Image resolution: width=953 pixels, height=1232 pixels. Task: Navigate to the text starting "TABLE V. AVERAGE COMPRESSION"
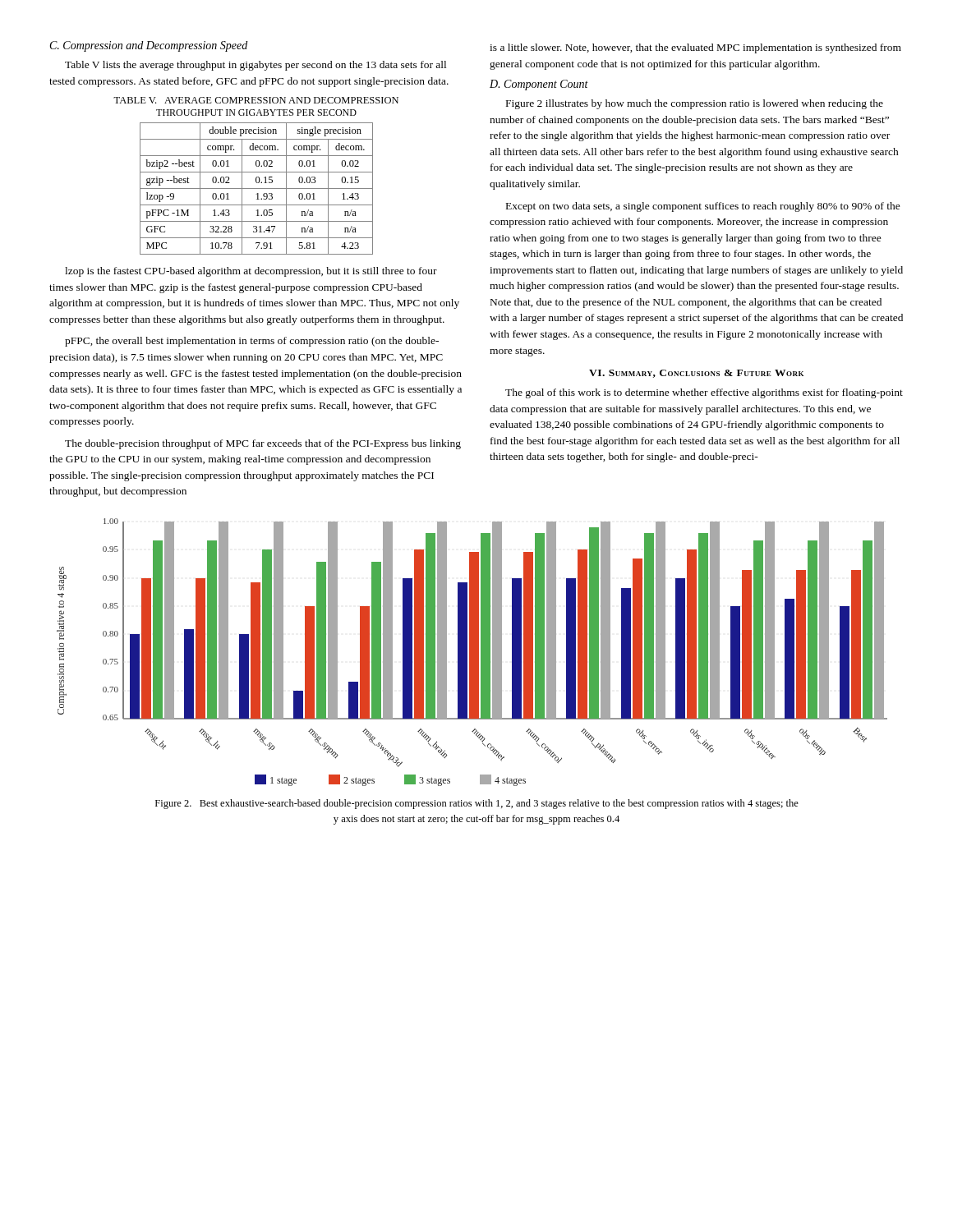256,107
